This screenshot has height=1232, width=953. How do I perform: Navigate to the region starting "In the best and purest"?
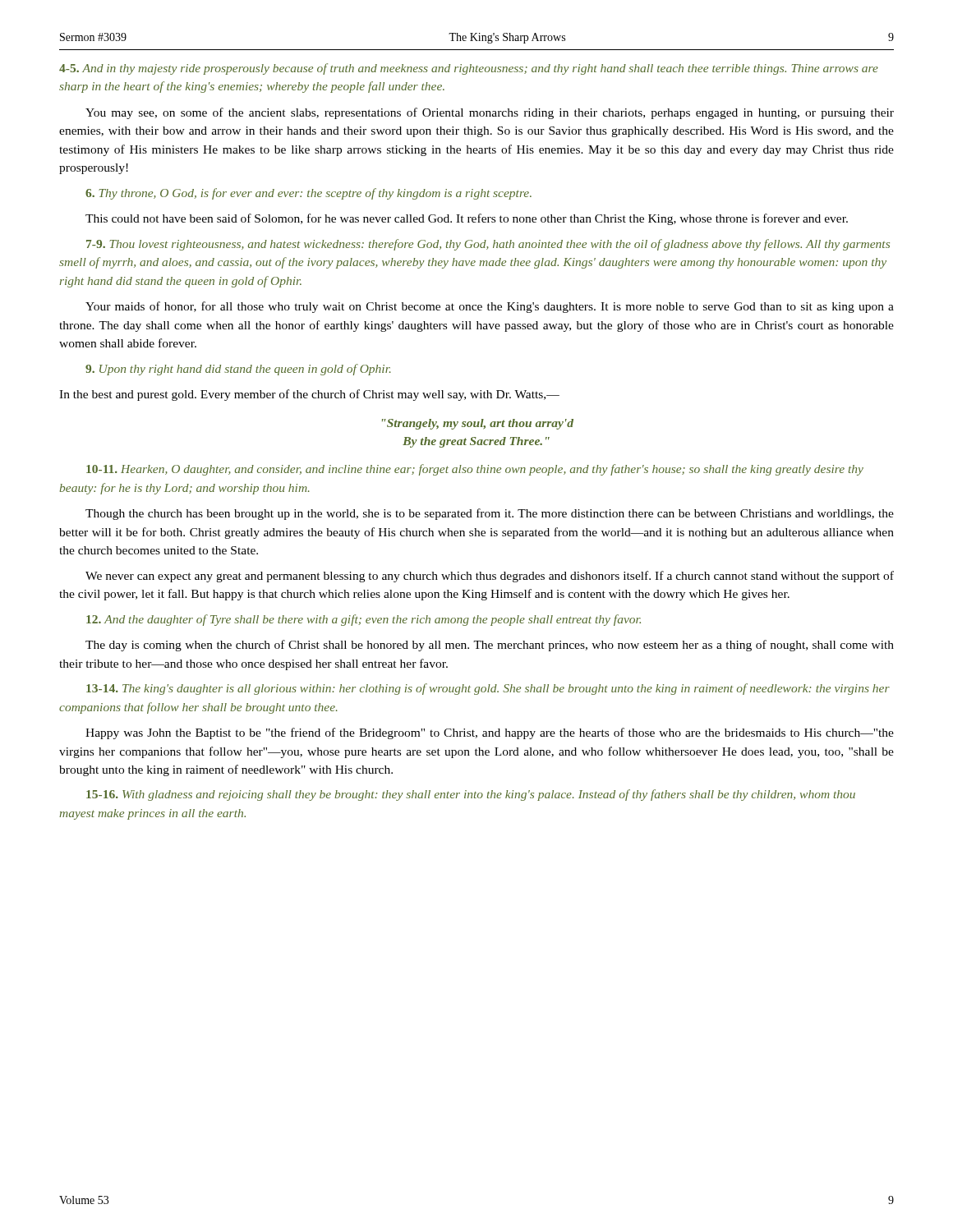[476, 394]
